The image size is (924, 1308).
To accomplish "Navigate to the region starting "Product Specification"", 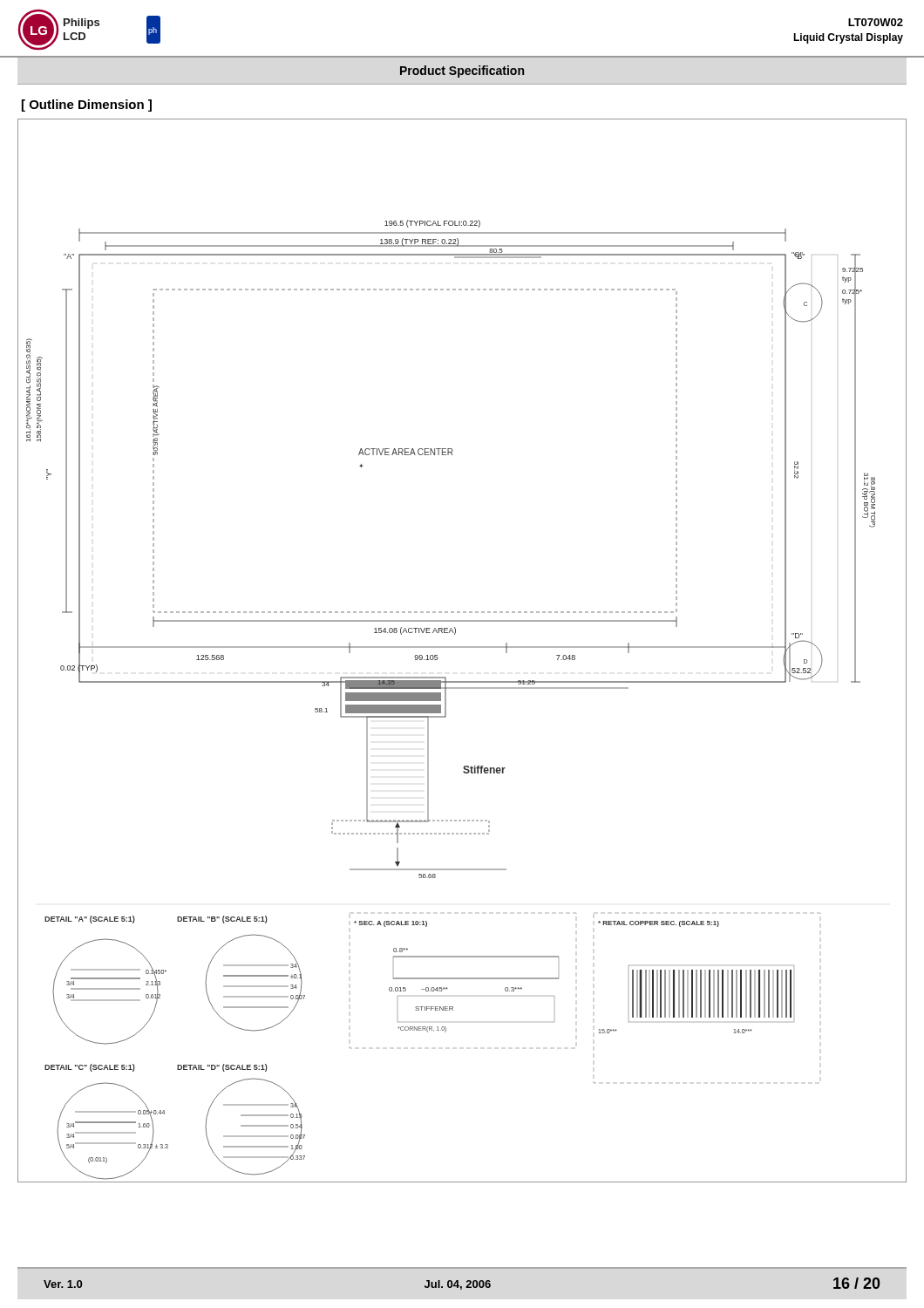I will click(462, 71).
